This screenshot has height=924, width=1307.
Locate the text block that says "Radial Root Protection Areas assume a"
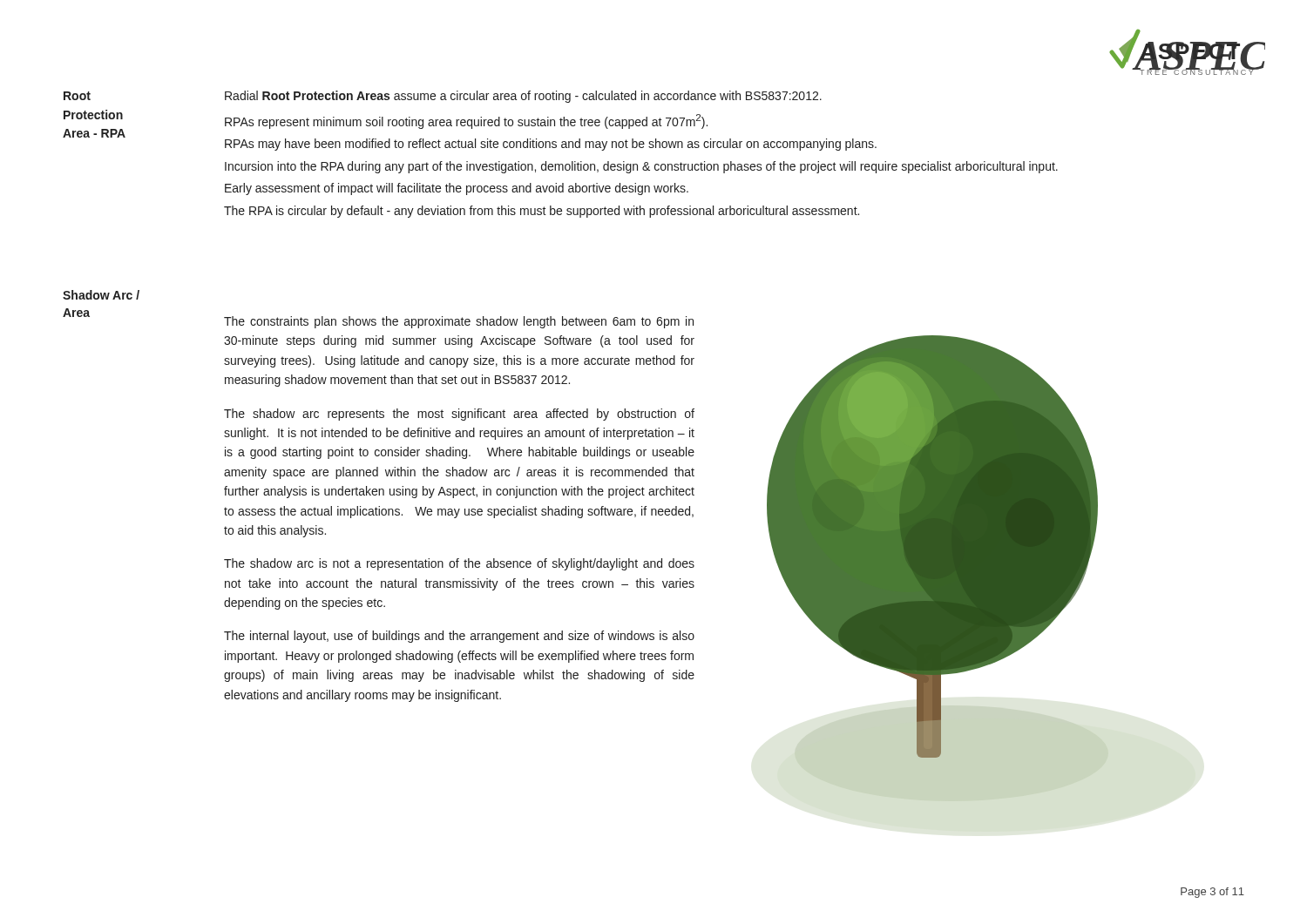coord(523,96)
